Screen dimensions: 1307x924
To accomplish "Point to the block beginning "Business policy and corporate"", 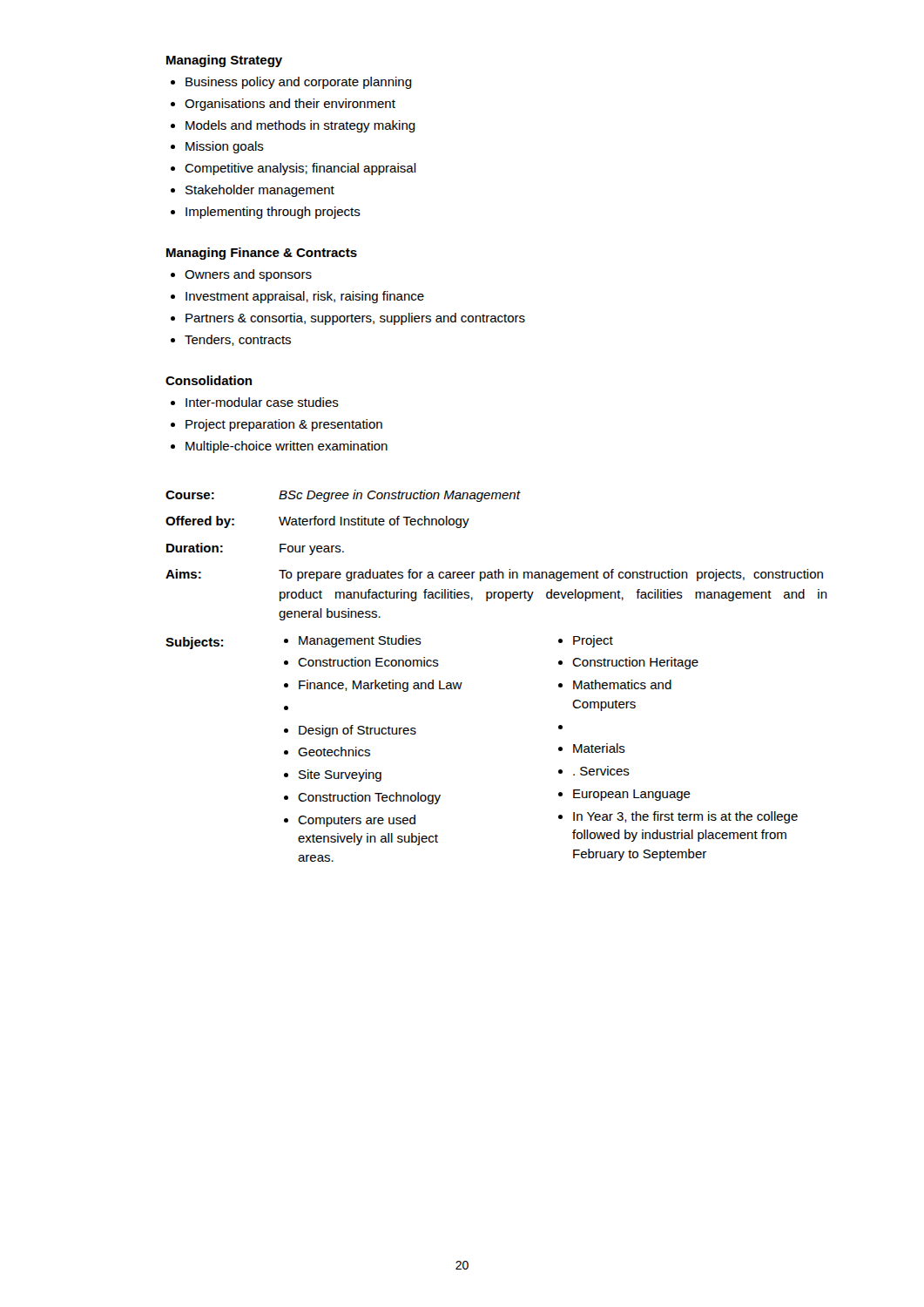I will coord(291,83).
